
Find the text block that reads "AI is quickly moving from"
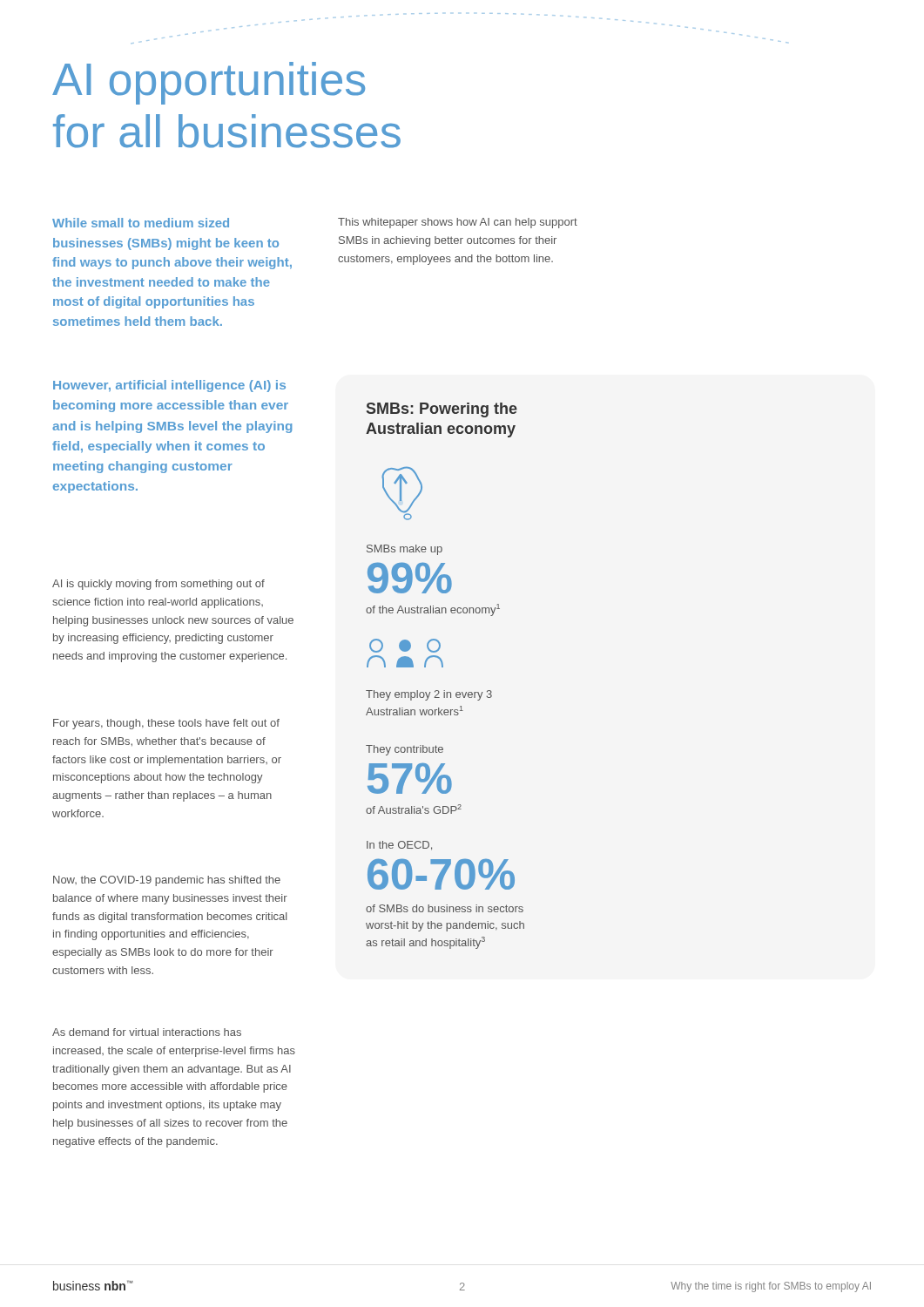[174, 620]
